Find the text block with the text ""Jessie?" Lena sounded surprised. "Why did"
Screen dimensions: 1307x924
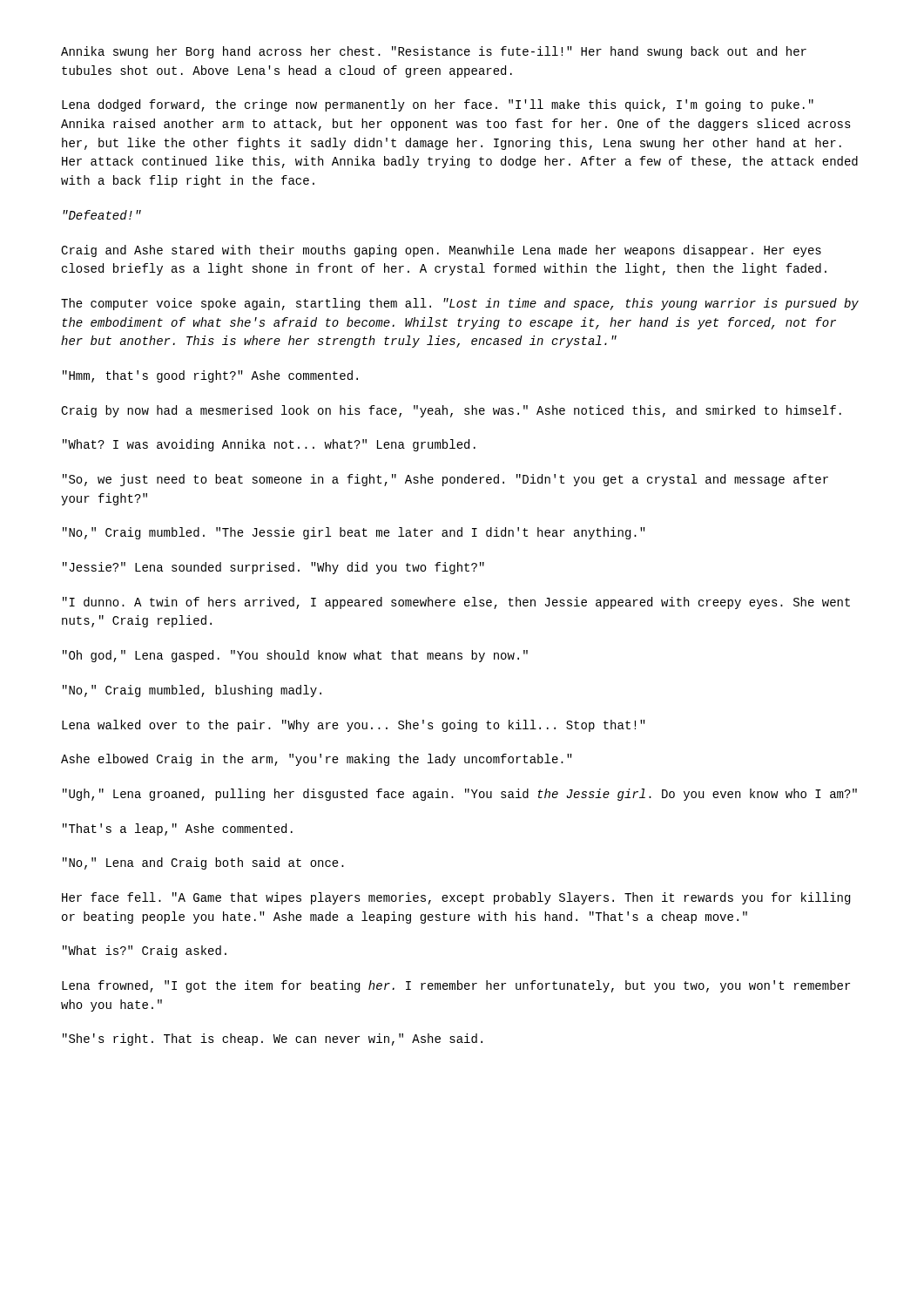click(273, 568)
